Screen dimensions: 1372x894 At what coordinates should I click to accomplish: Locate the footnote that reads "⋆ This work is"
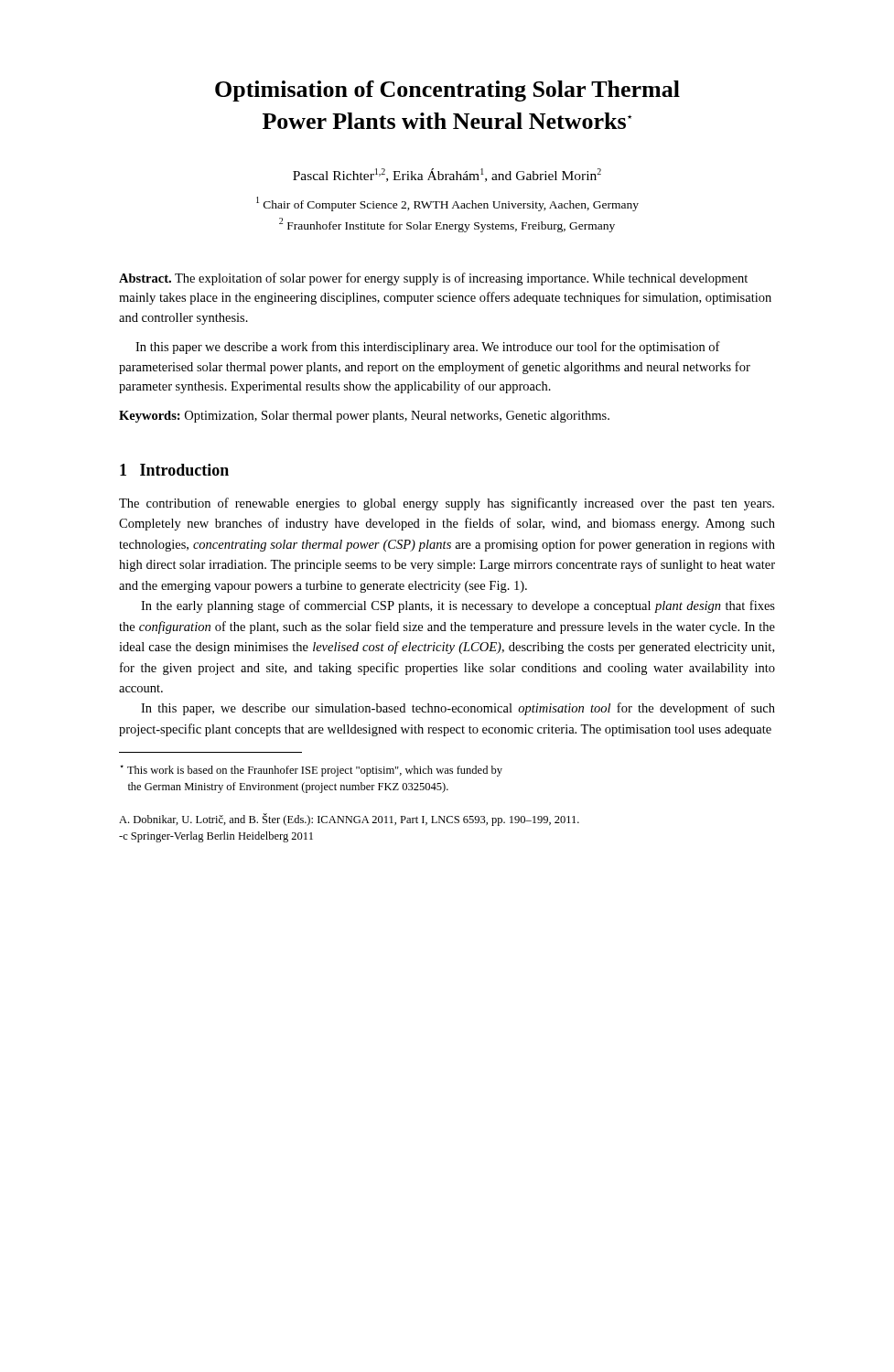point(311,777)
